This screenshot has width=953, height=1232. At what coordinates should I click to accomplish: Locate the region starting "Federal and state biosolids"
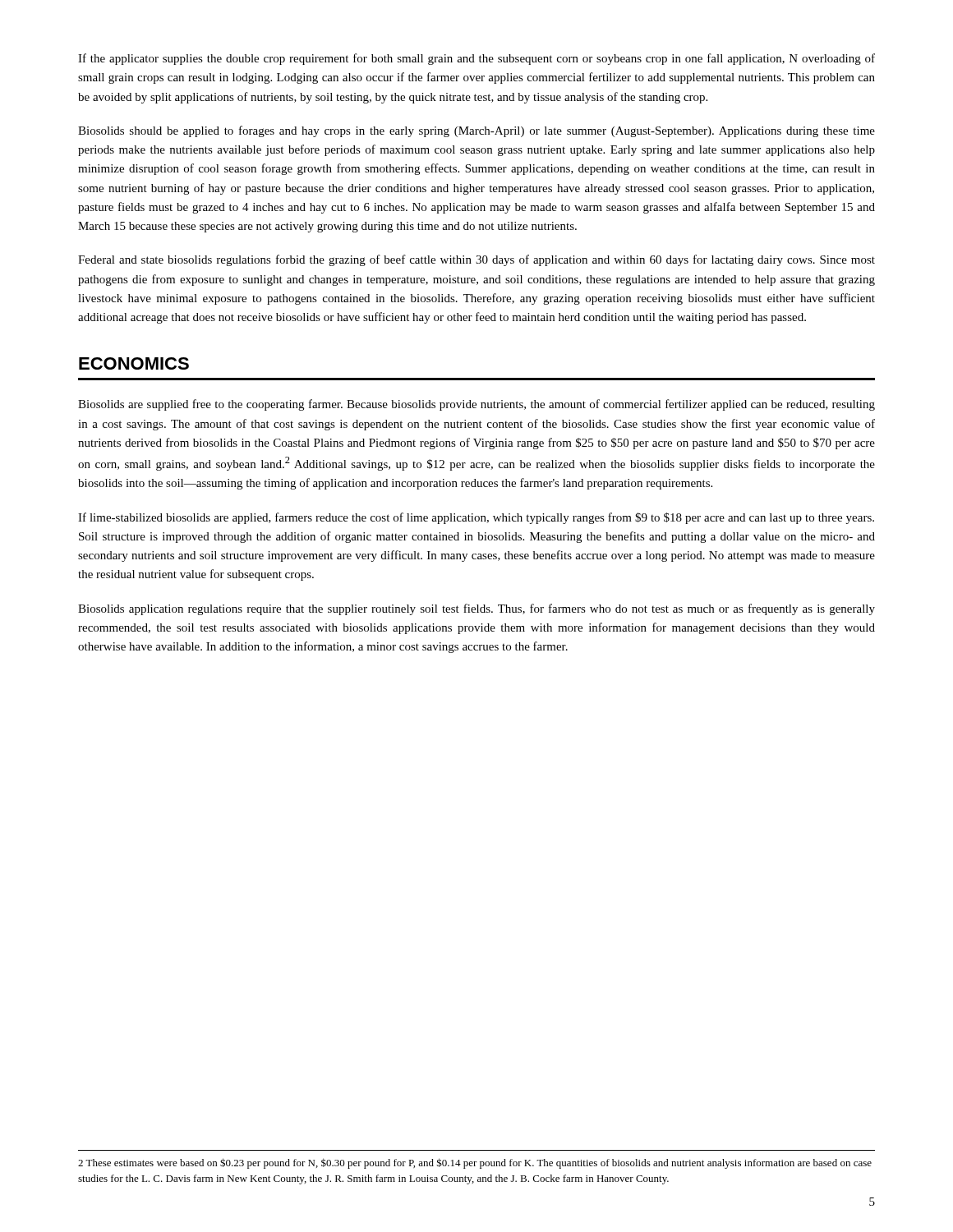(x=476, y=288)
